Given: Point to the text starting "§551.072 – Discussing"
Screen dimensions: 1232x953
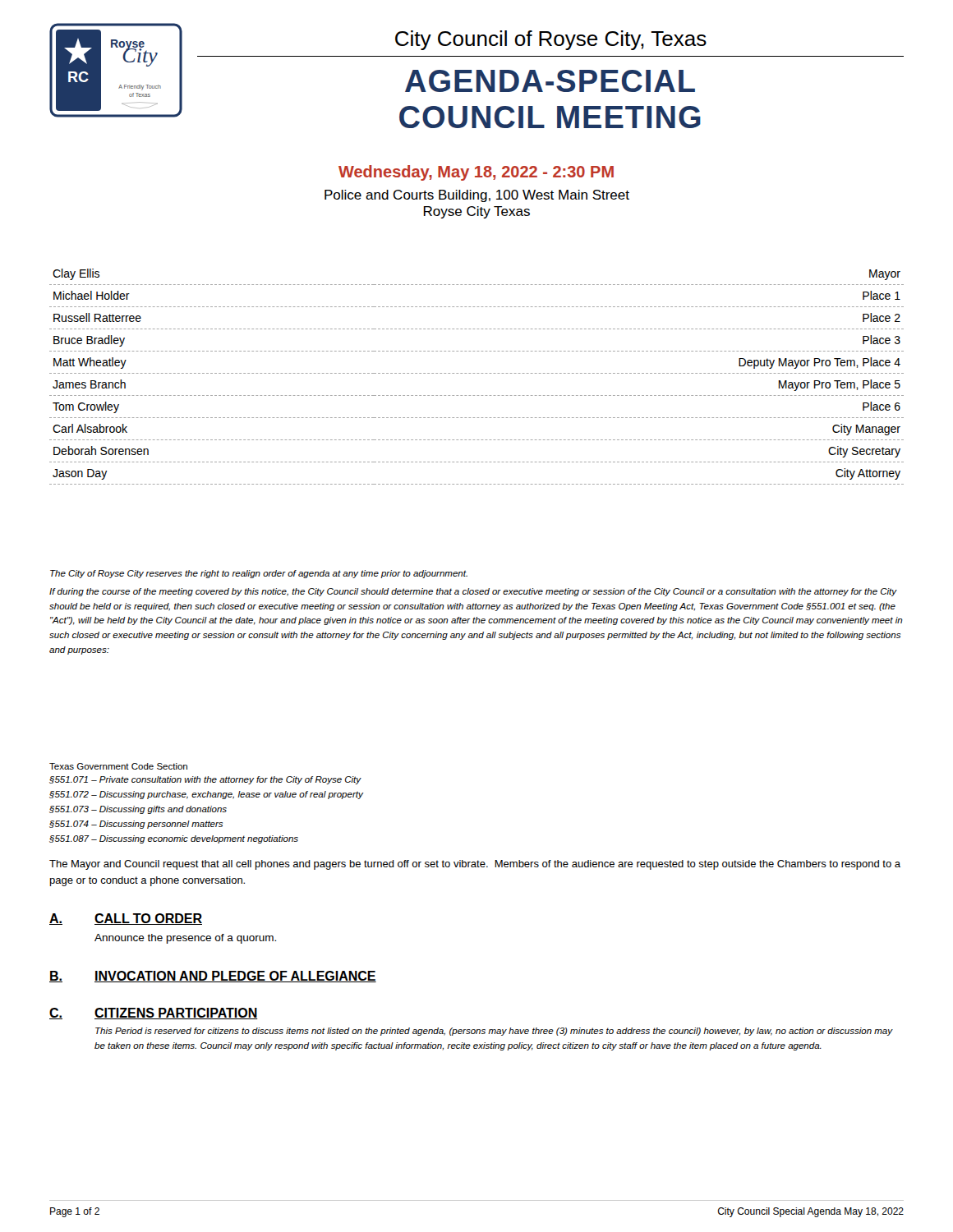Looking at the screenshot, I should 206,794.
